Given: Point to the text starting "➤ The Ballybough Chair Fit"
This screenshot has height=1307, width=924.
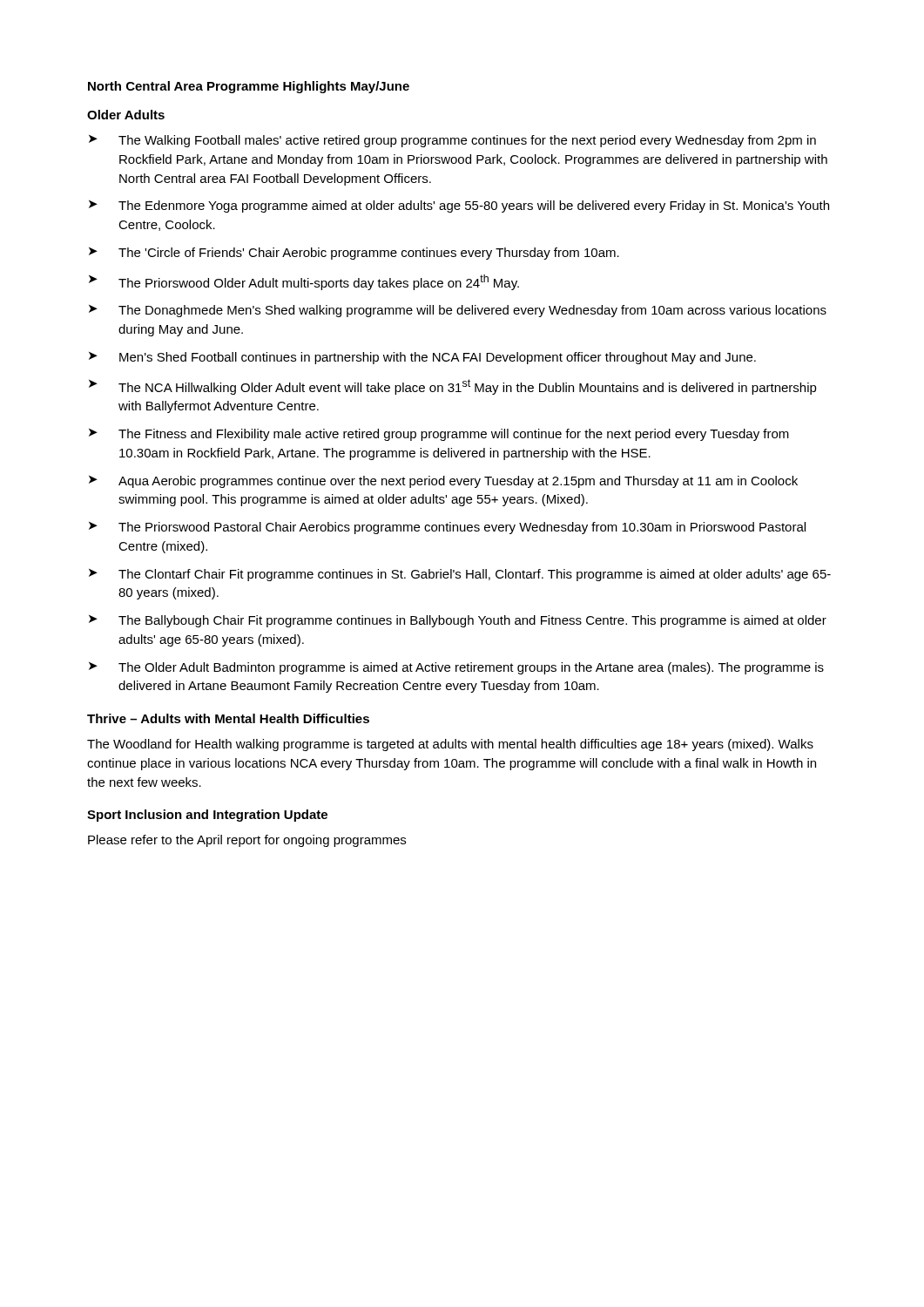Looking at the screenshot, I should click(x=462, y=630).
